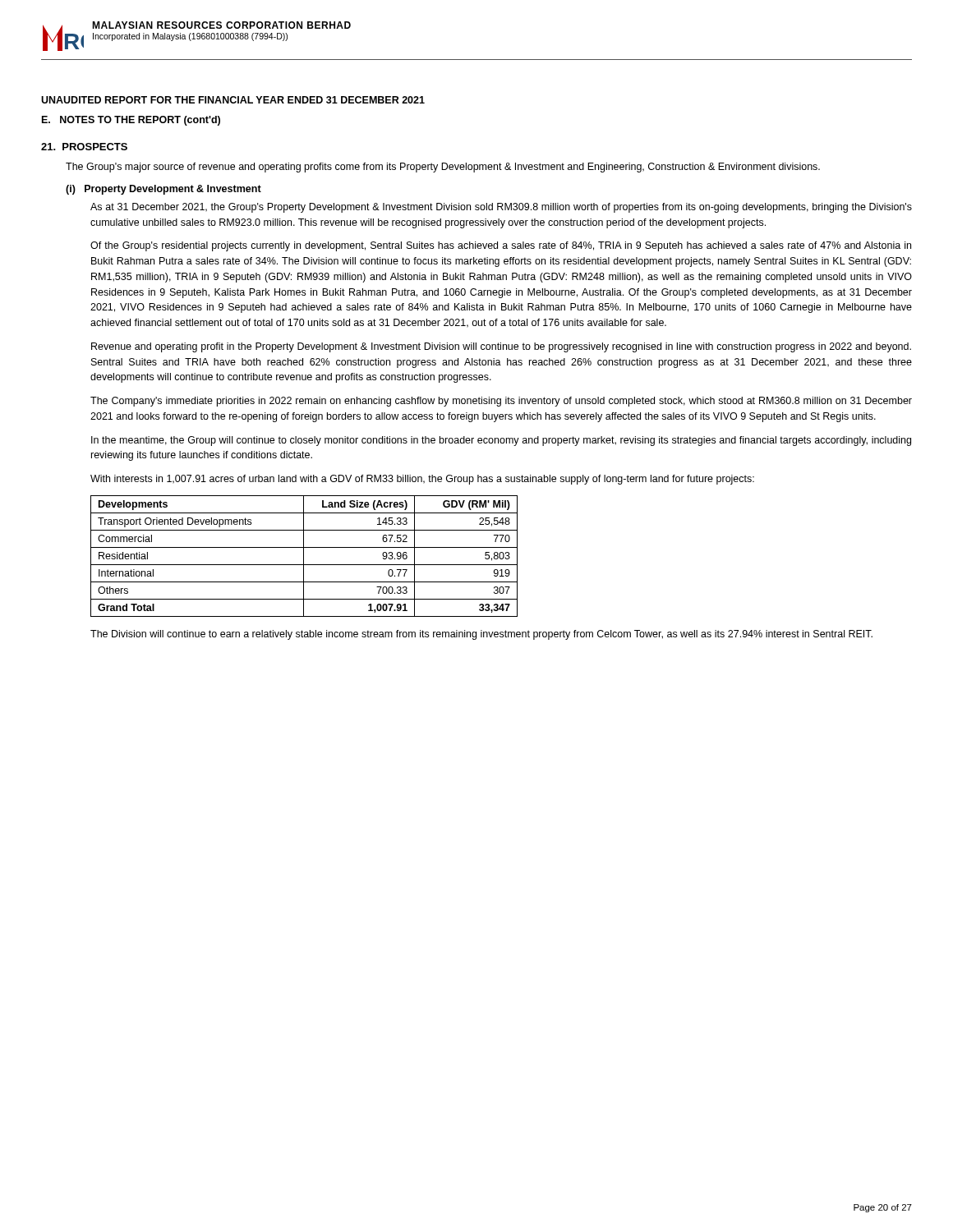Click the passage that begins "In the meantime, the Group will continue"
Image resolution: width=953 pixels, height=1232 pixels.
(501, 448)
